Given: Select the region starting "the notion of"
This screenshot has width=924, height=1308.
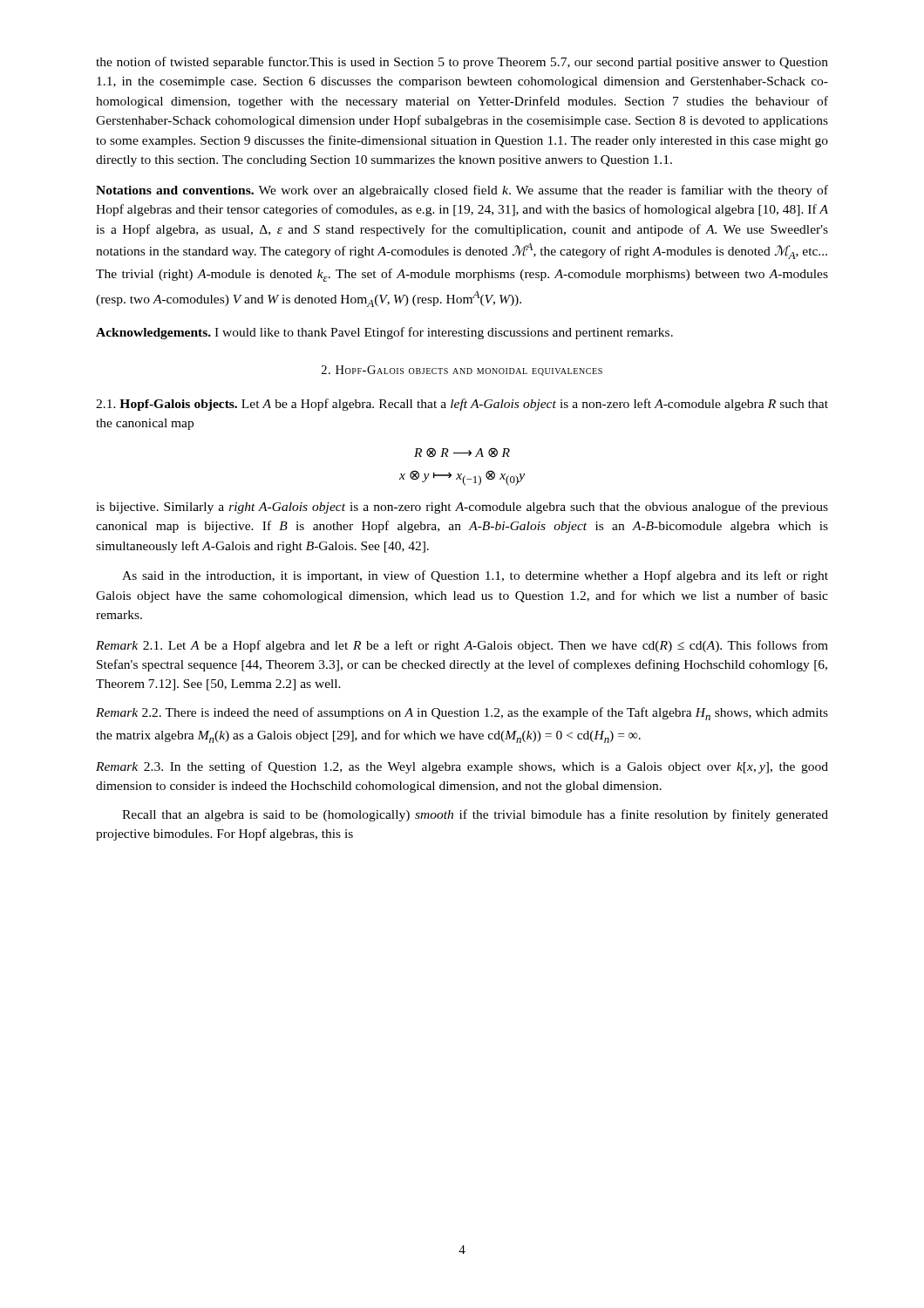Looking at the screenshot, I should [462, 110].
